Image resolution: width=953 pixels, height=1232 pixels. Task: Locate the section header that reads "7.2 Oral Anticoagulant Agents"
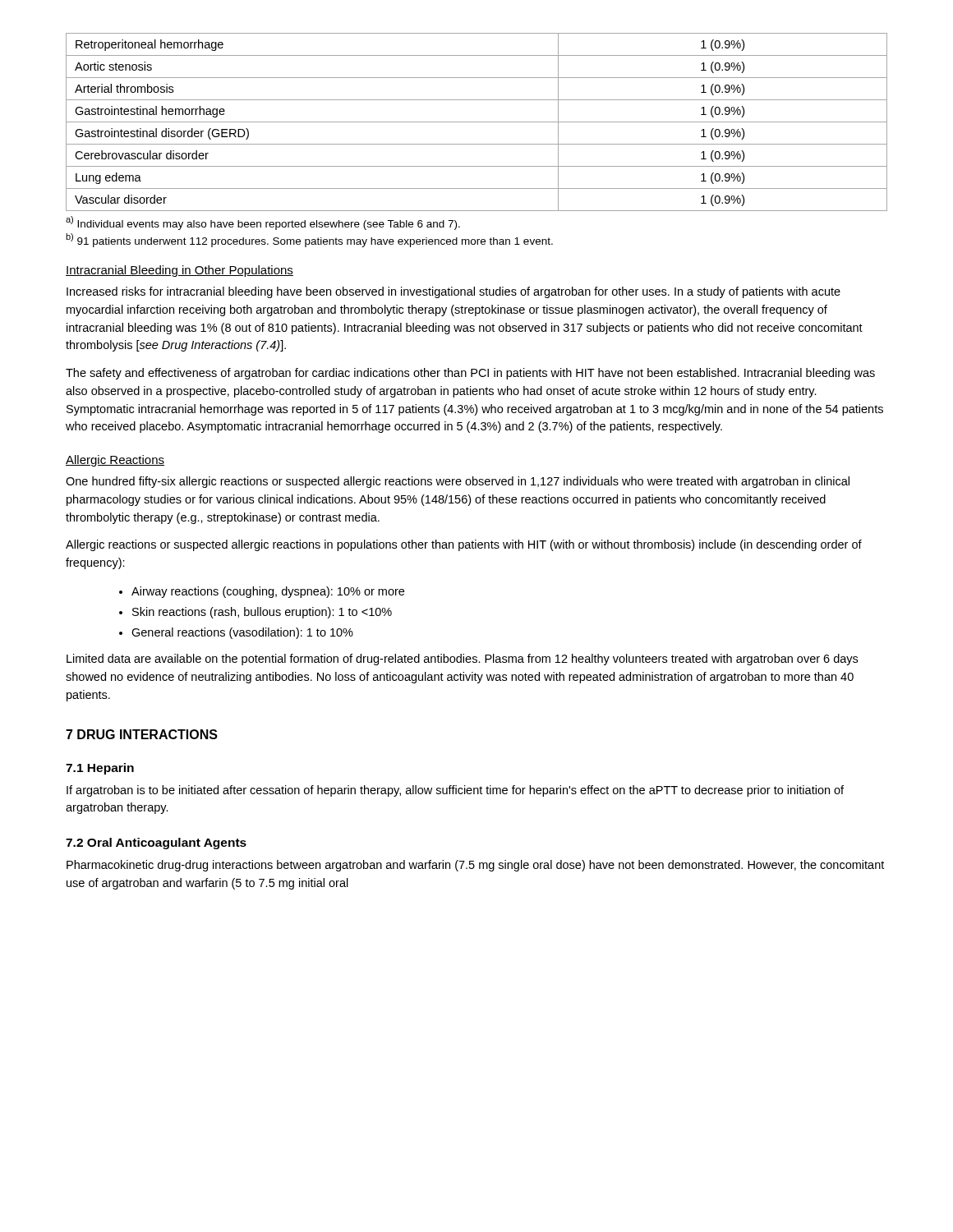pos(156,842)
